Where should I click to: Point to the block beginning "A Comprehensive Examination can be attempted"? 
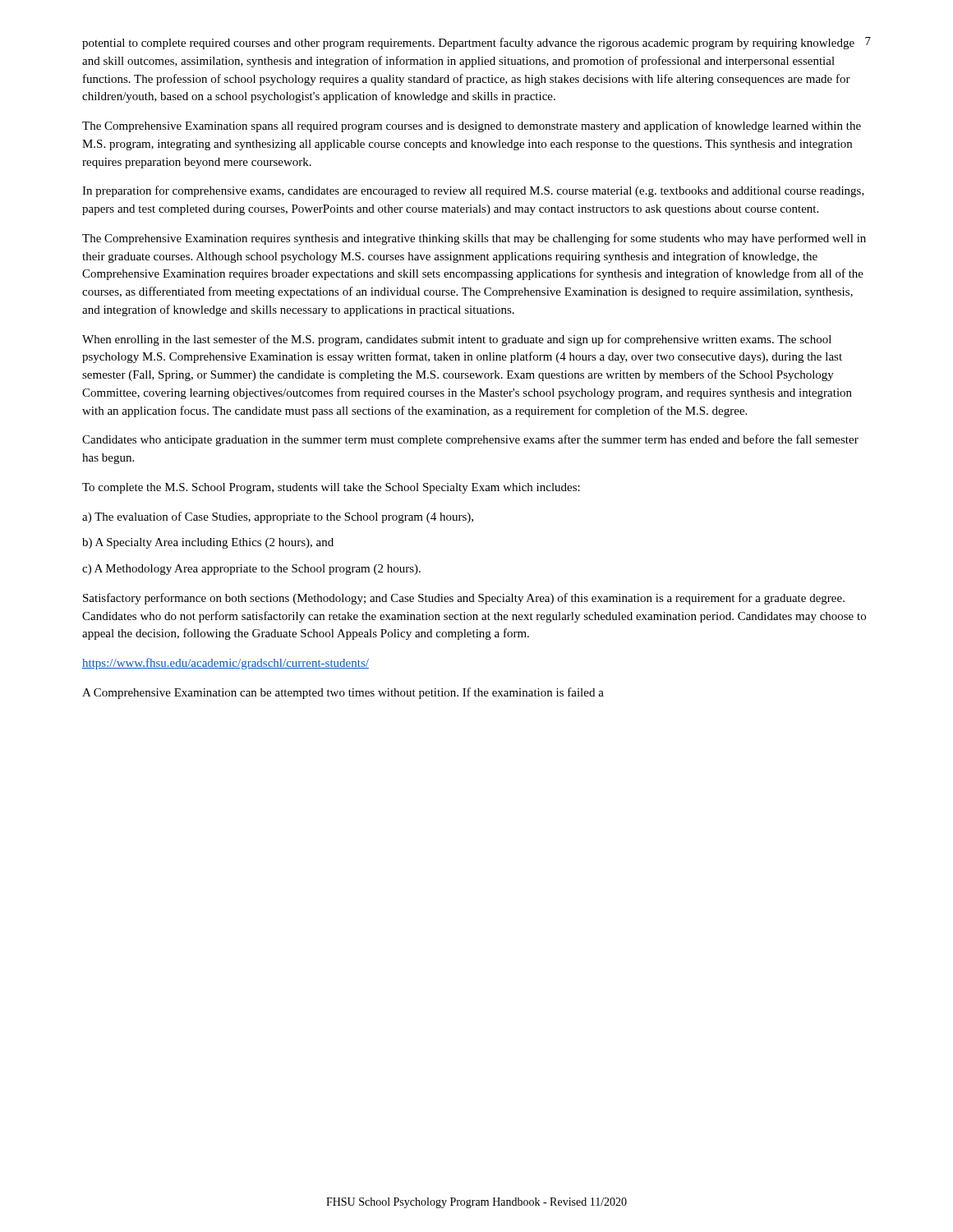(476, 693)
